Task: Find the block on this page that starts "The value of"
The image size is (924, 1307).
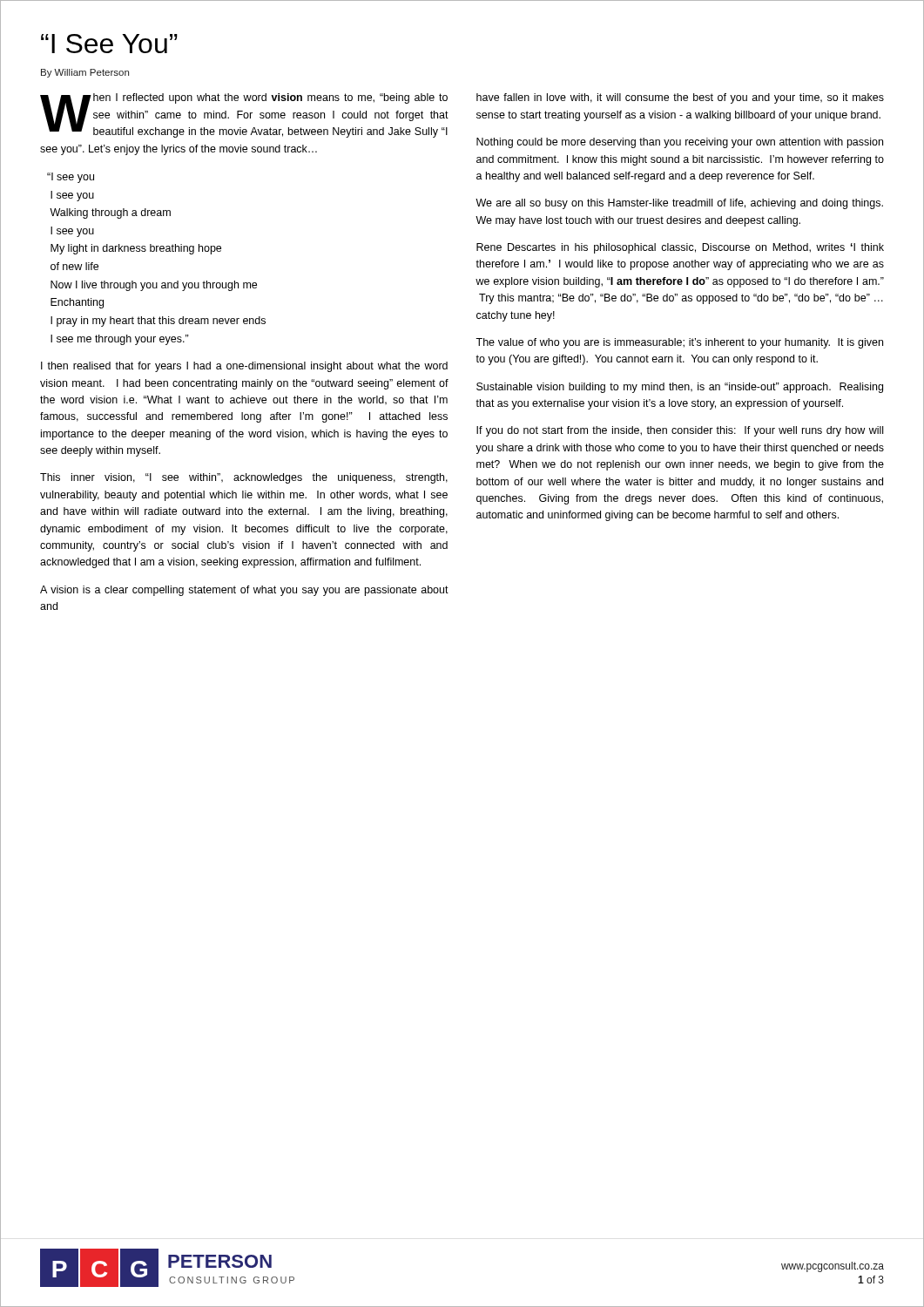Action: [x=680, y=351]
